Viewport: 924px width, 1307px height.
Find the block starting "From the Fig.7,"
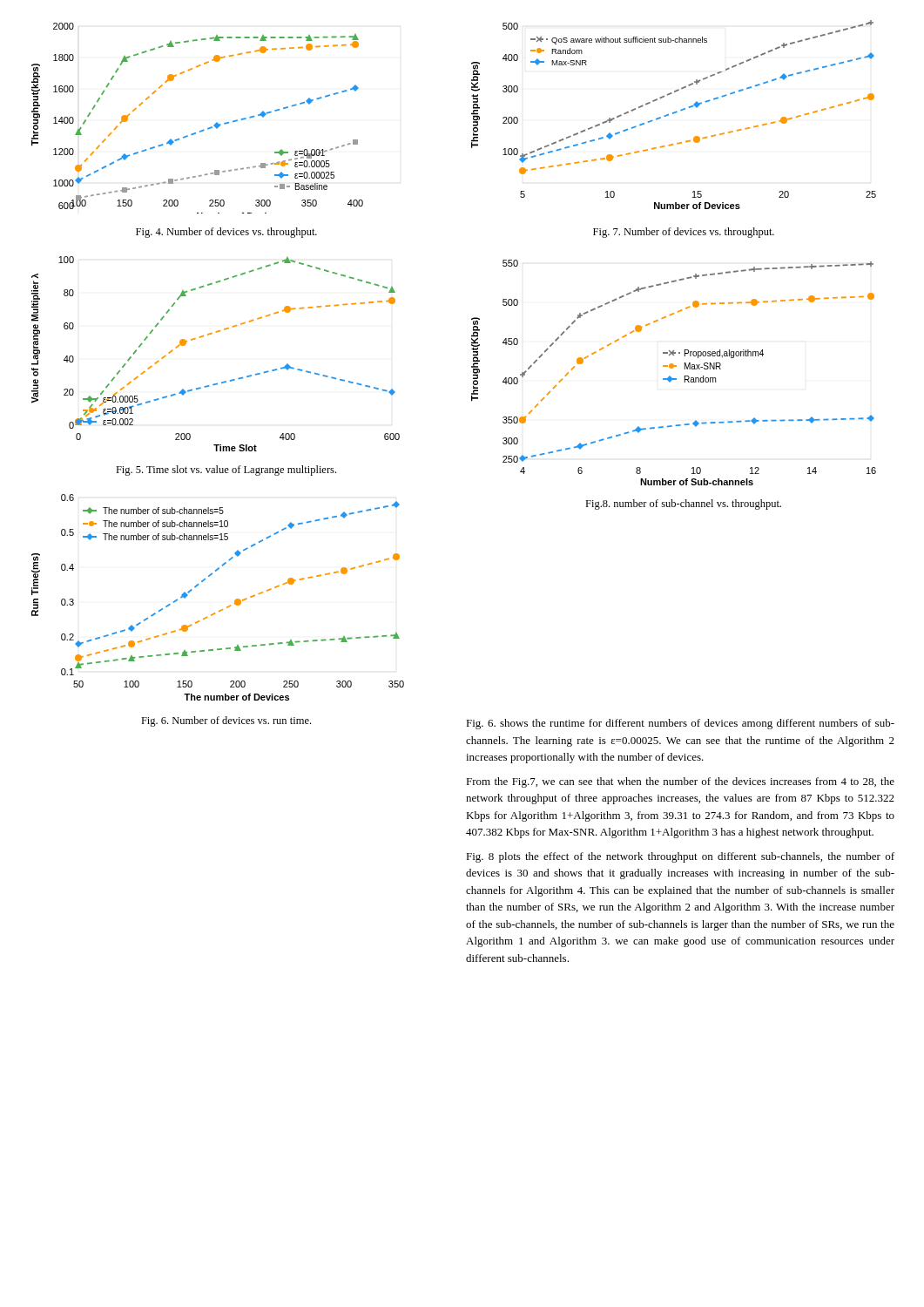click(x=680, y=806)
